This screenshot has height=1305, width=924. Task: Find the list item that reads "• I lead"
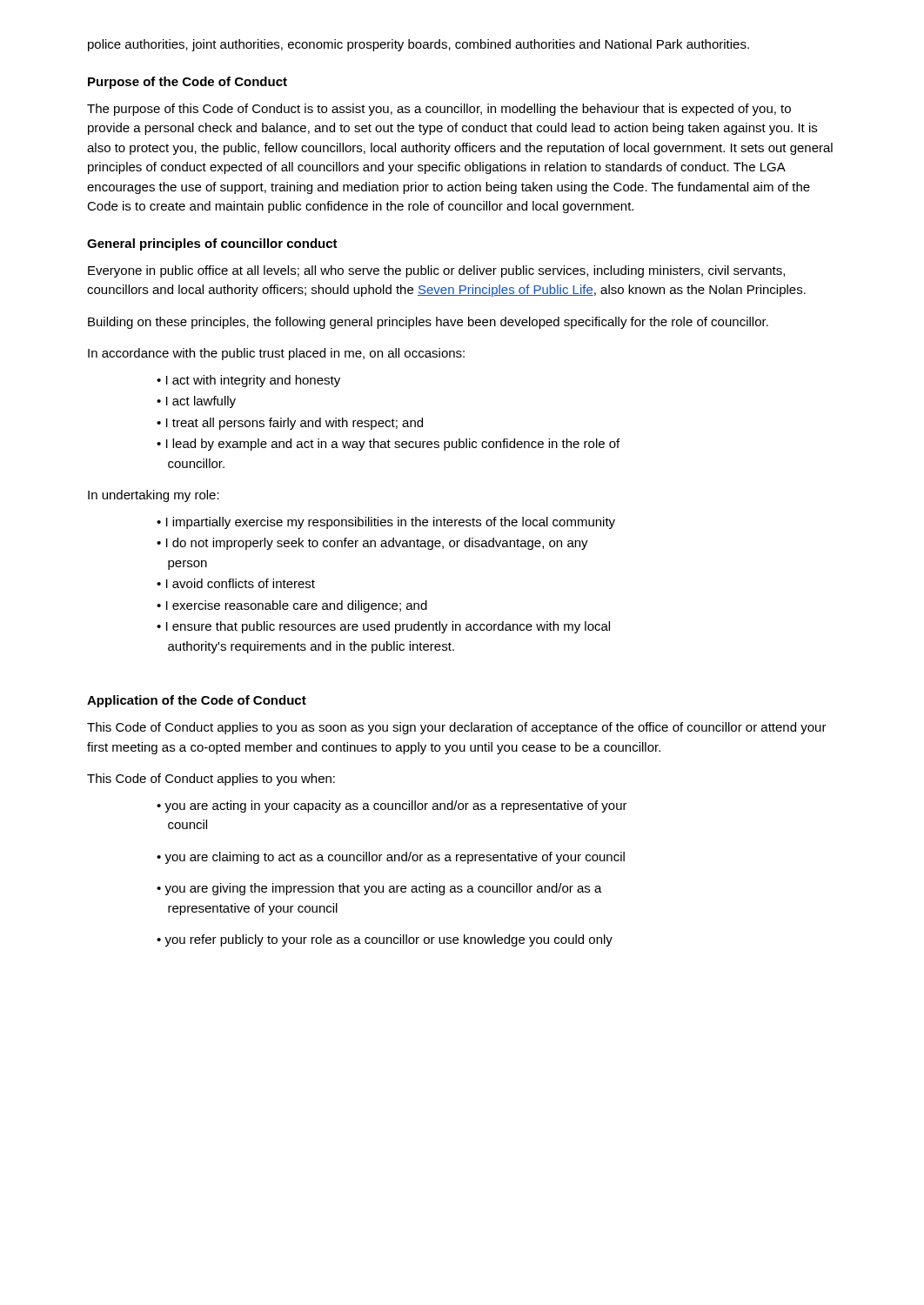click(x=388, y=453)
